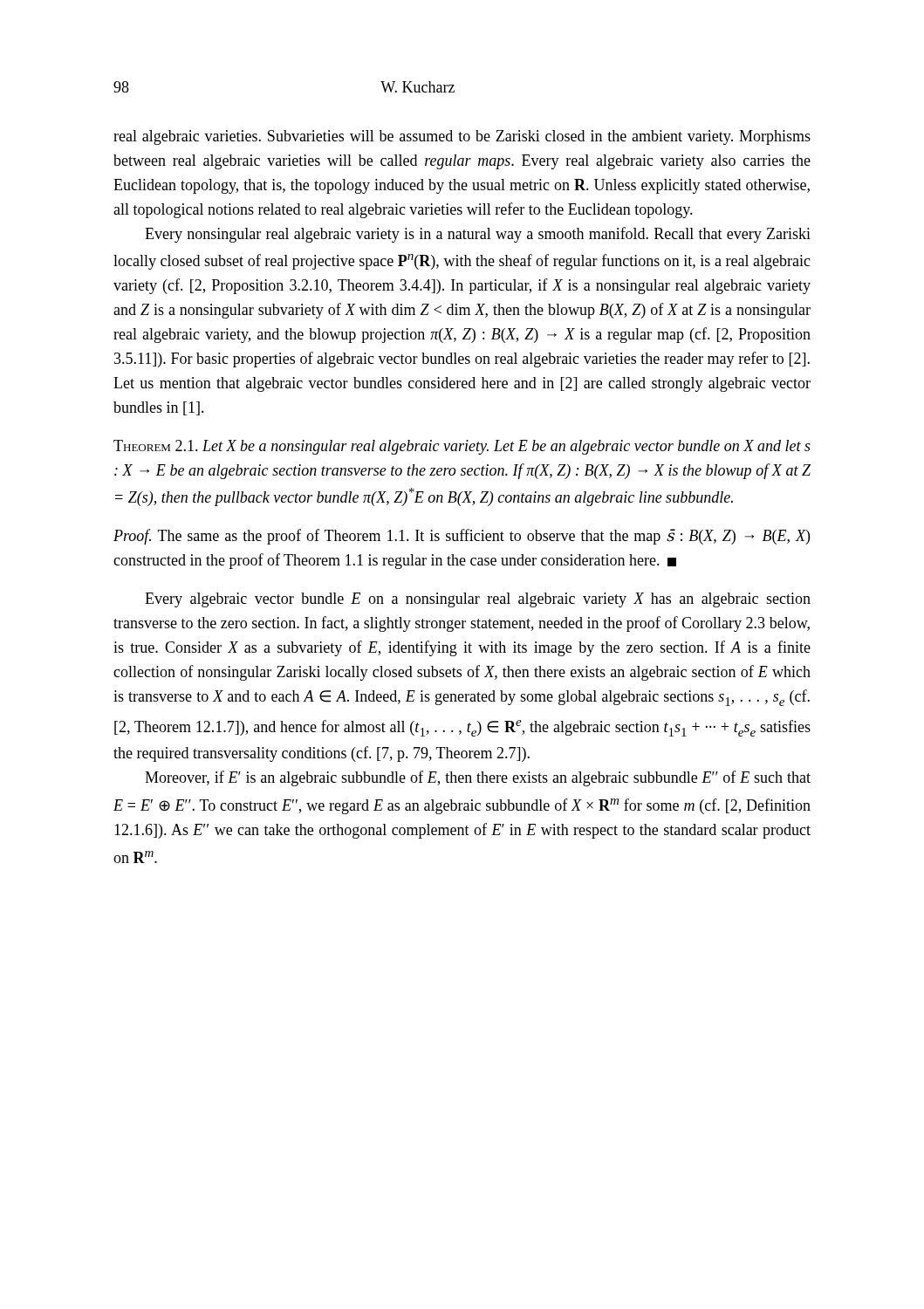Screen dimensions: 1309x924
Task: Select the text block with the text "Proof. The same as the proof of Theorem"
Action: 462,549
